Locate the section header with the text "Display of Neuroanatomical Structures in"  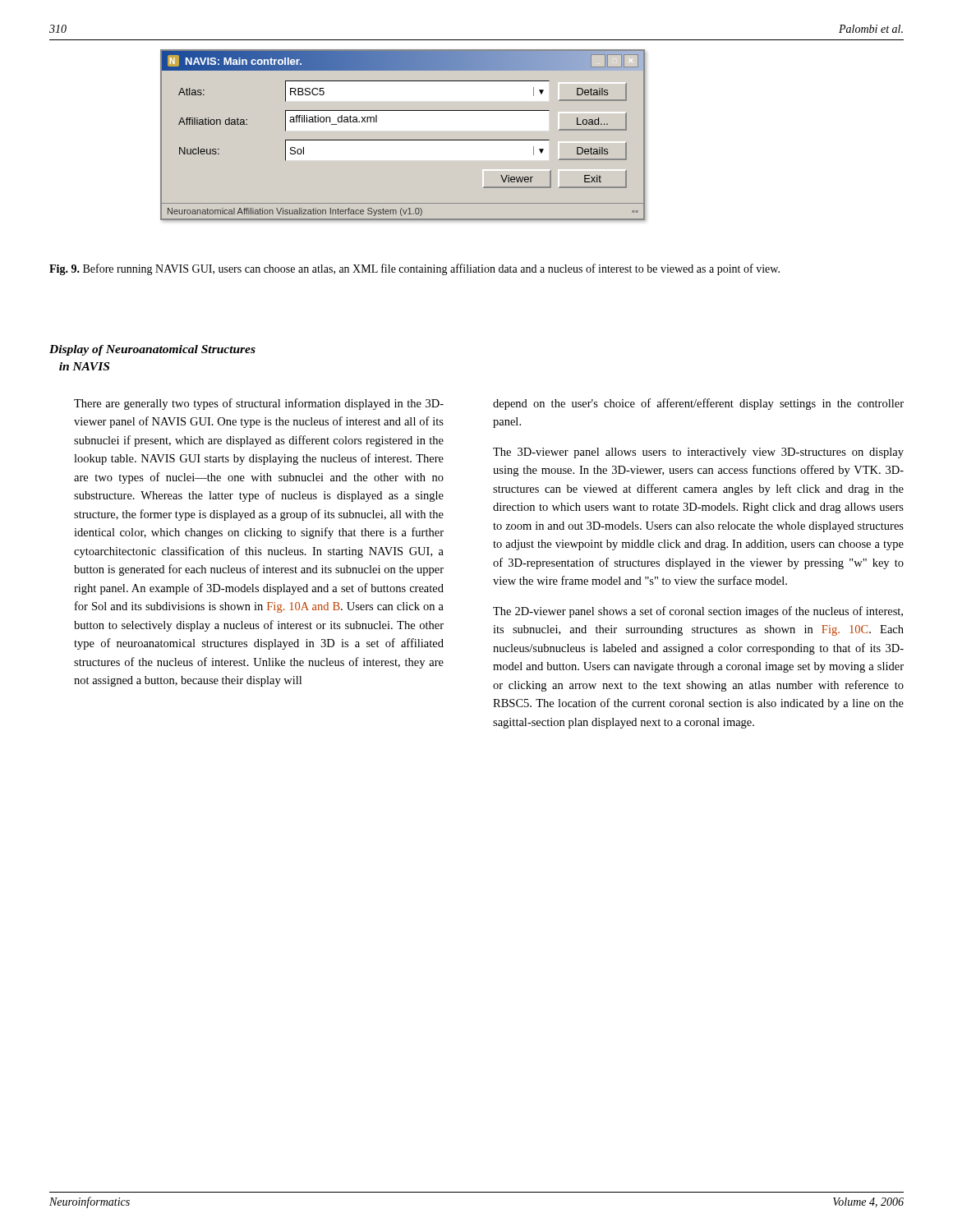(152, 357)
